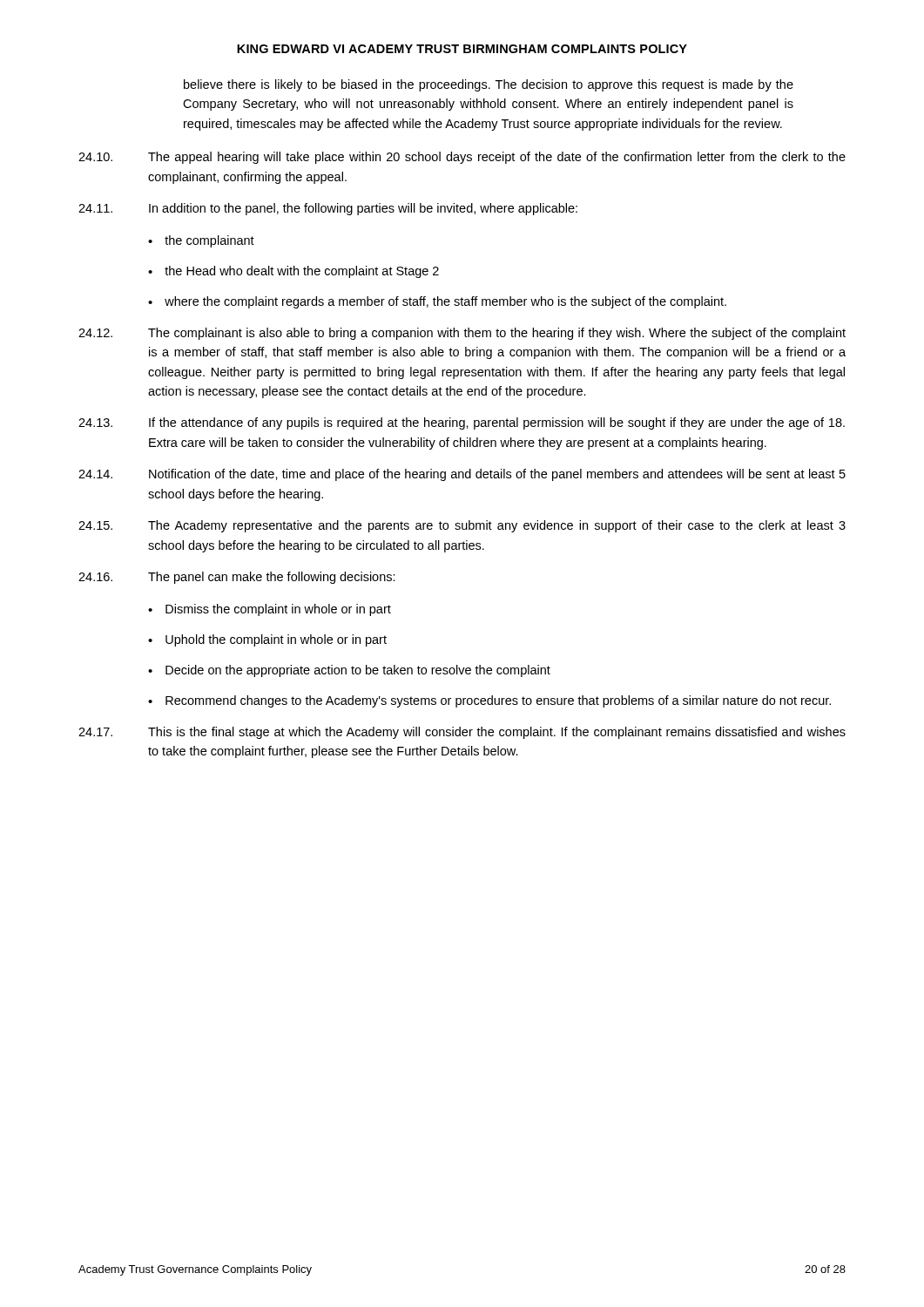The height and width of the screenshot is (1307, 924).
Task: Click on the list item with the text "24.16. The panel"
Action: click(x=237, y=578)
